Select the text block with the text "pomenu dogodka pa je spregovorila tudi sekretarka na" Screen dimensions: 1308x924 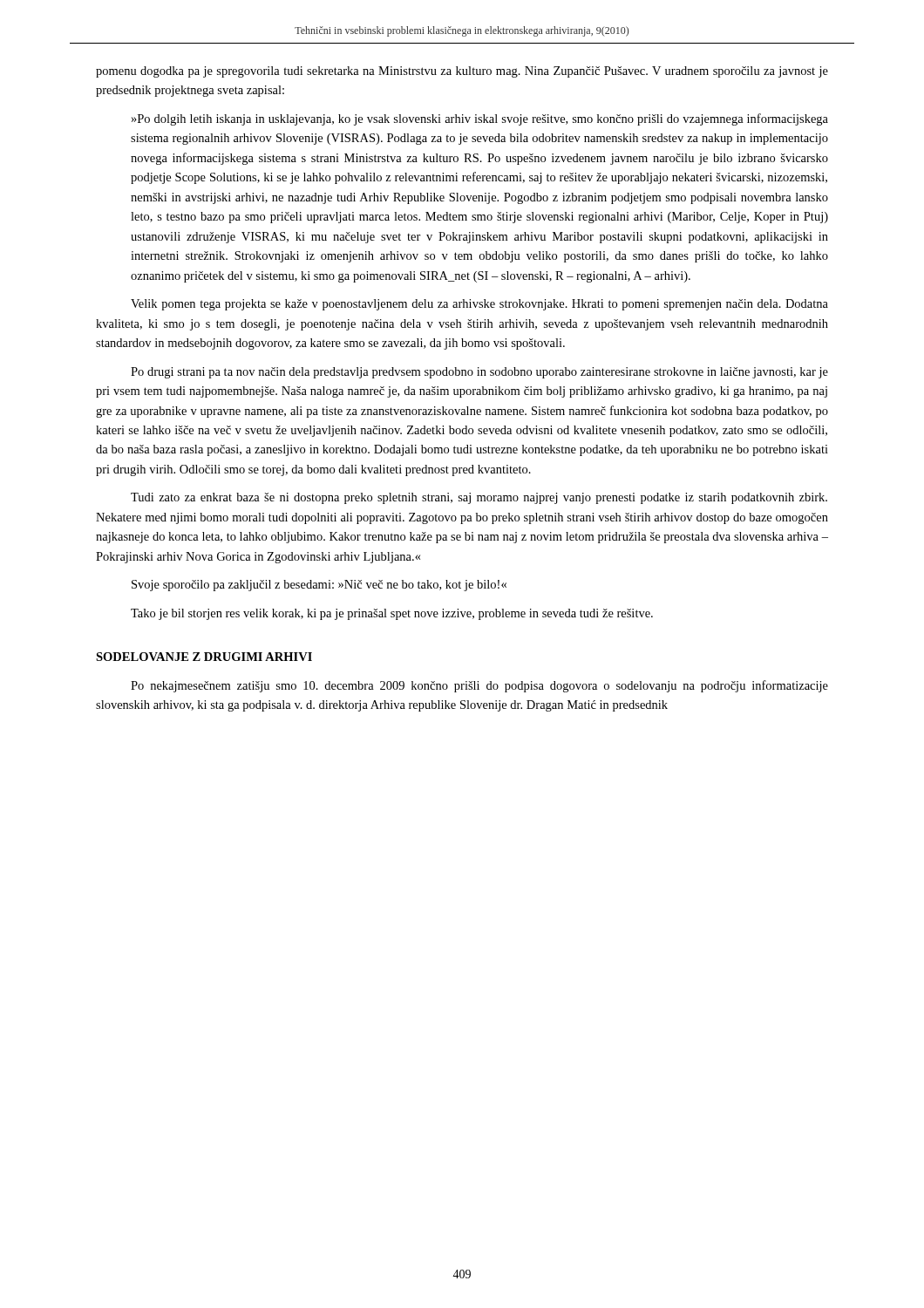(462, 81)
